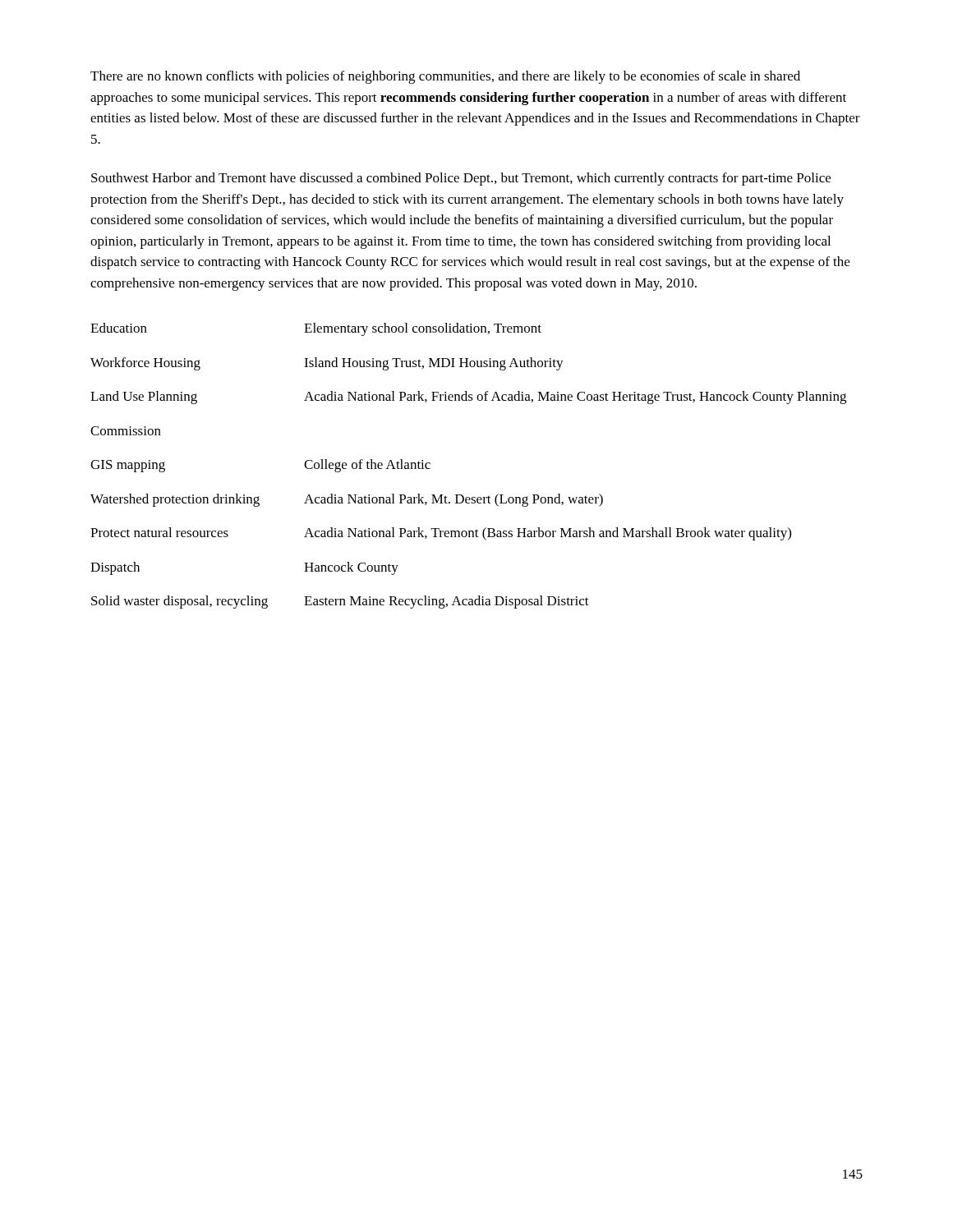Select the passage starting "Dispatch Hancock County"
Image resolution: width=953 pixels, height=1232 pixels.
(x=116, y=568)
